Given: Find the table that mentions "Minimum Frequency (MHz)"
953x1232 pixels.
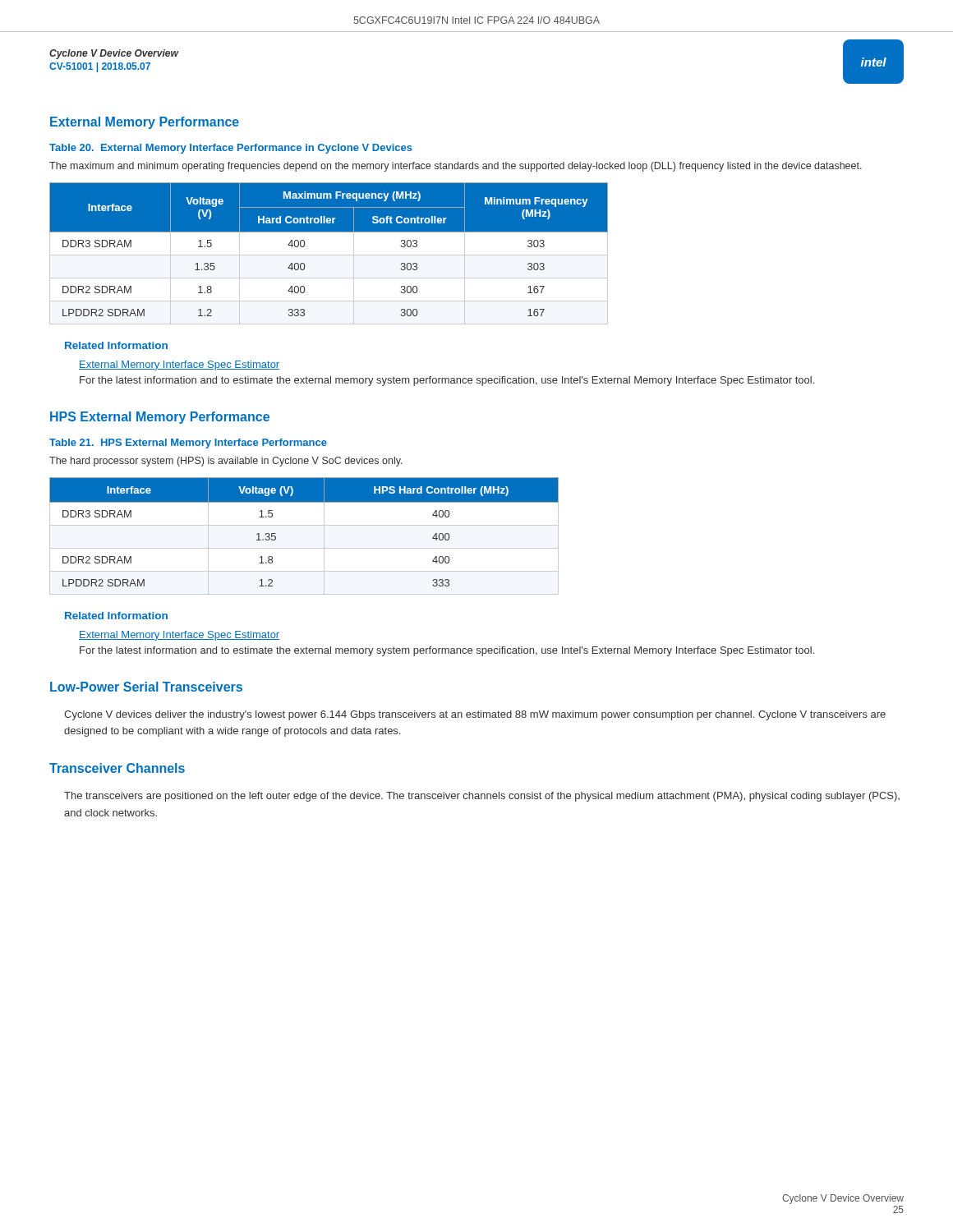Looking at the screenshot, I should coord(476,253).
